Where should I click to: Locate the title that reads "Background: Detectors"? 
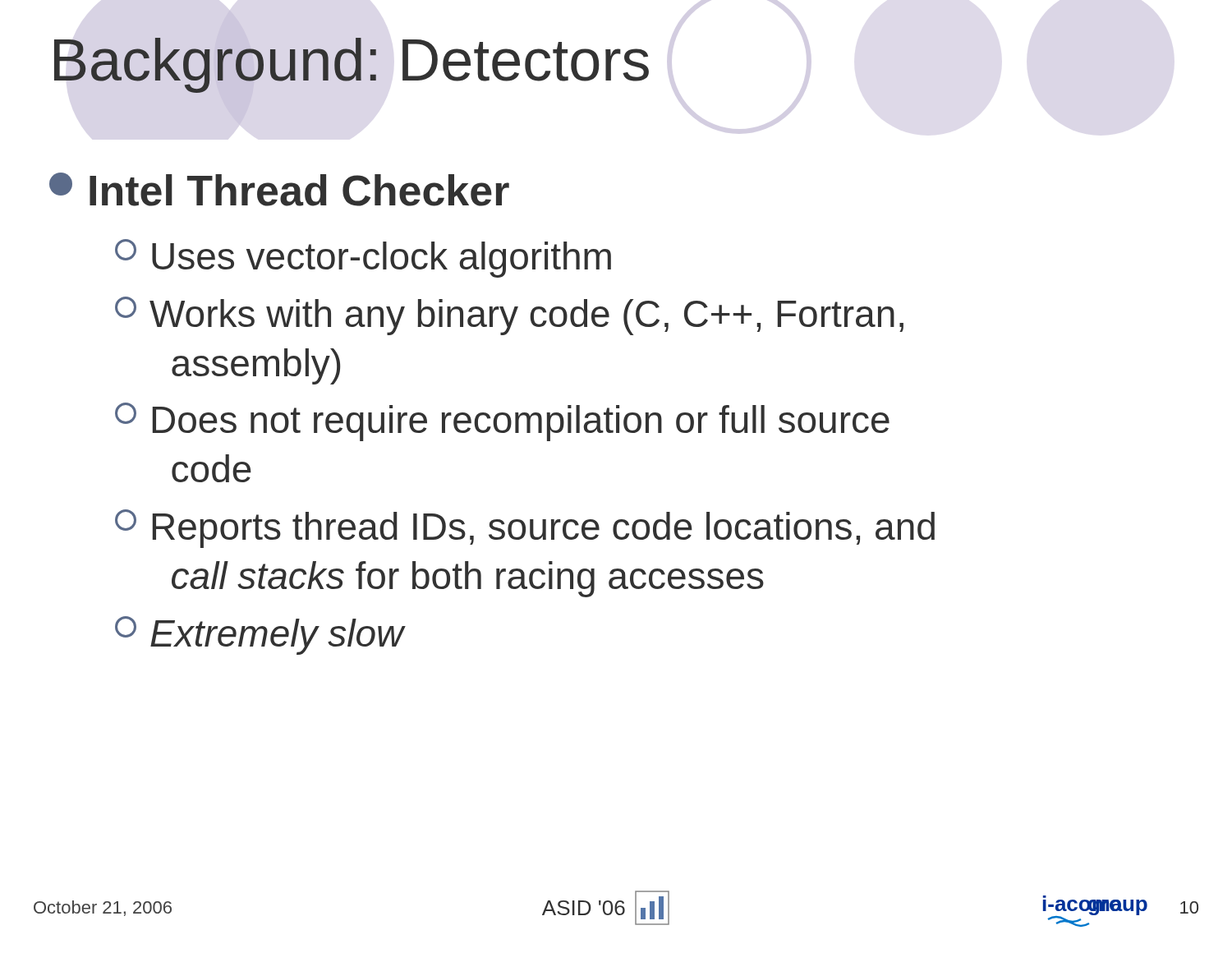tap(350, 60)
